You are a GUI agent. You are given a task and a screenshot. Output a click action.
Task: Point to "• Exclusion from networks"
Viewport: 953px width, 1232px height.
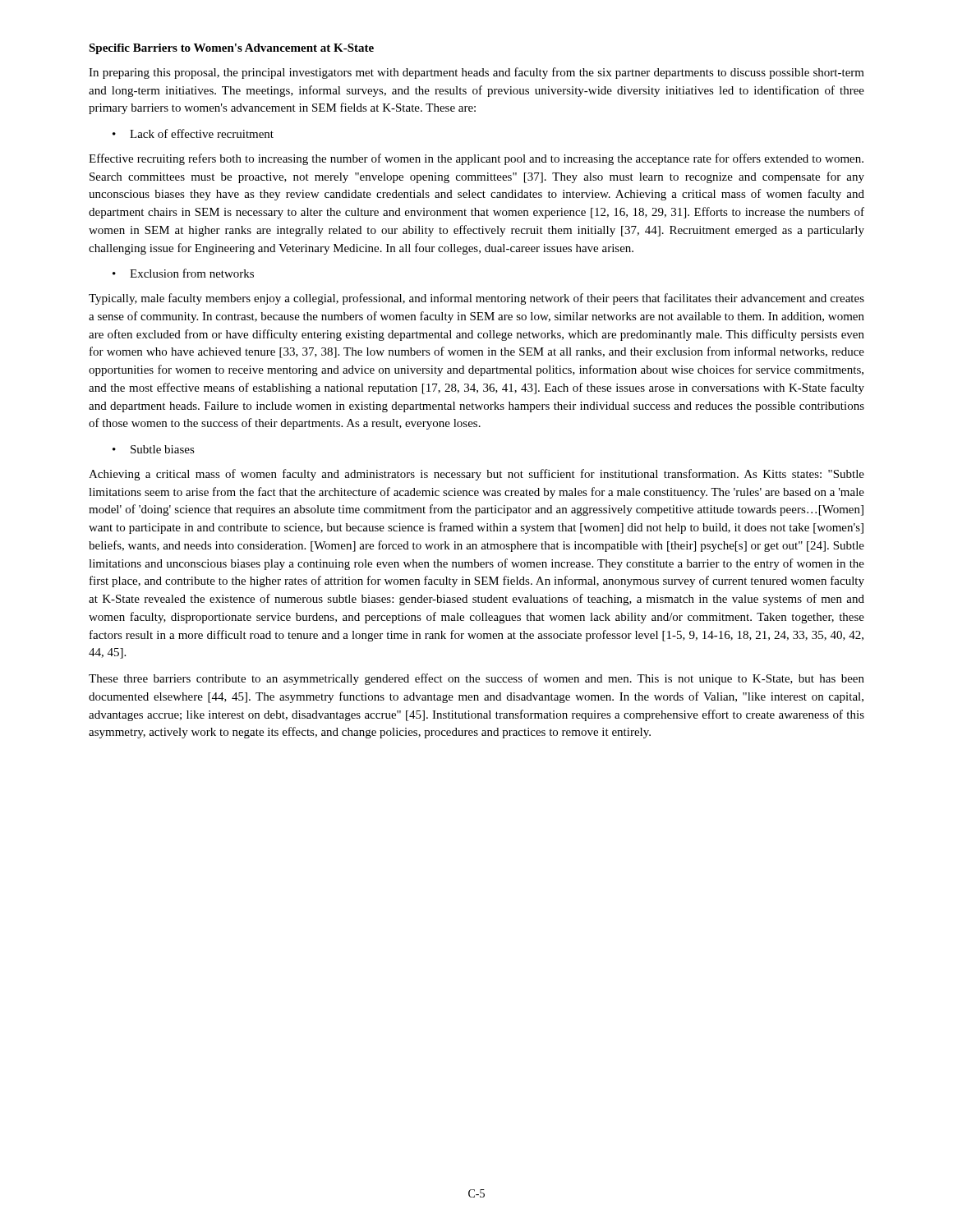pos(183,274)
